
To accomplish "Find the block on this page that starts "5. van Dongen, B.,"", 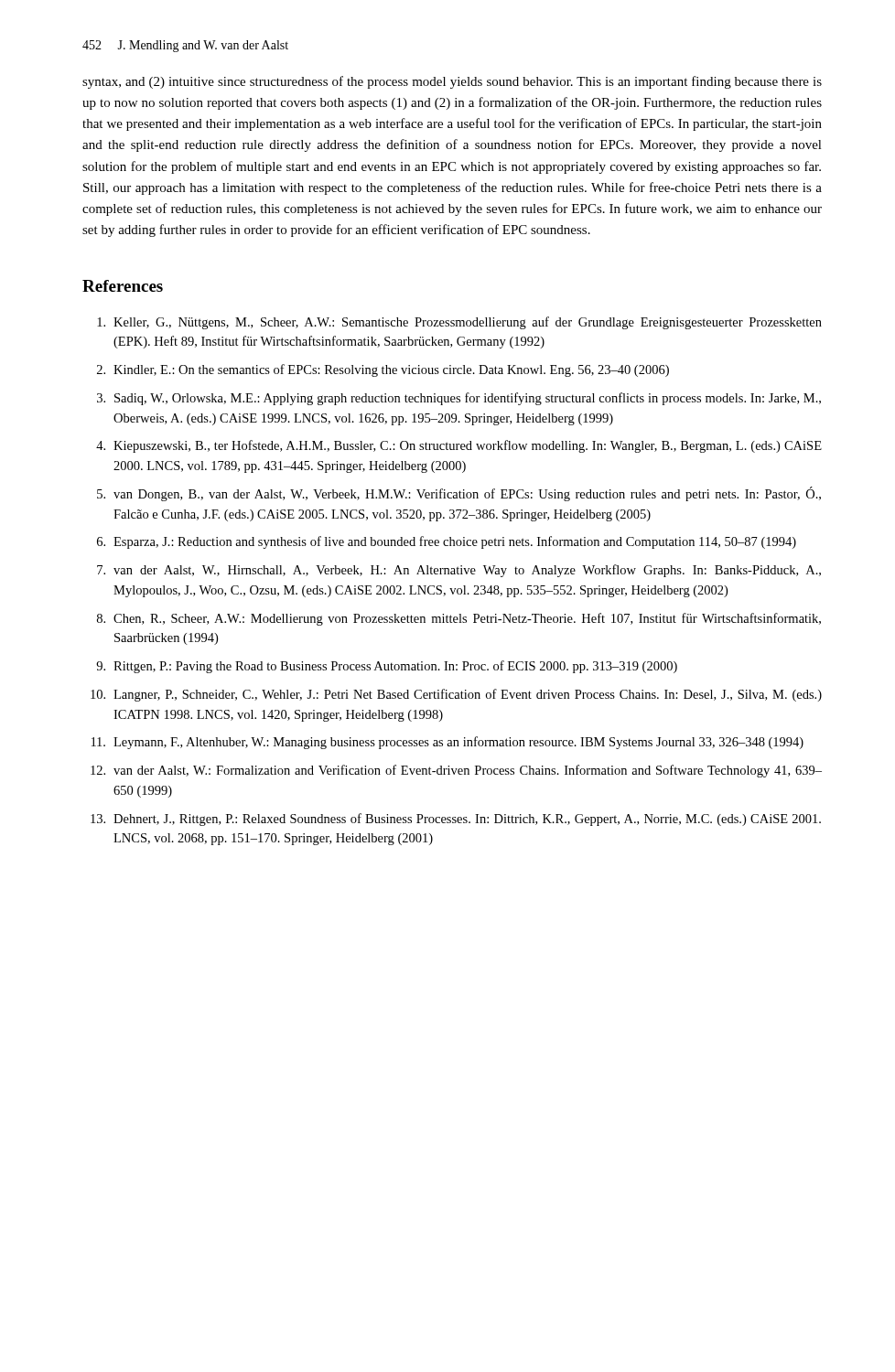I will [x=452, y=504].
